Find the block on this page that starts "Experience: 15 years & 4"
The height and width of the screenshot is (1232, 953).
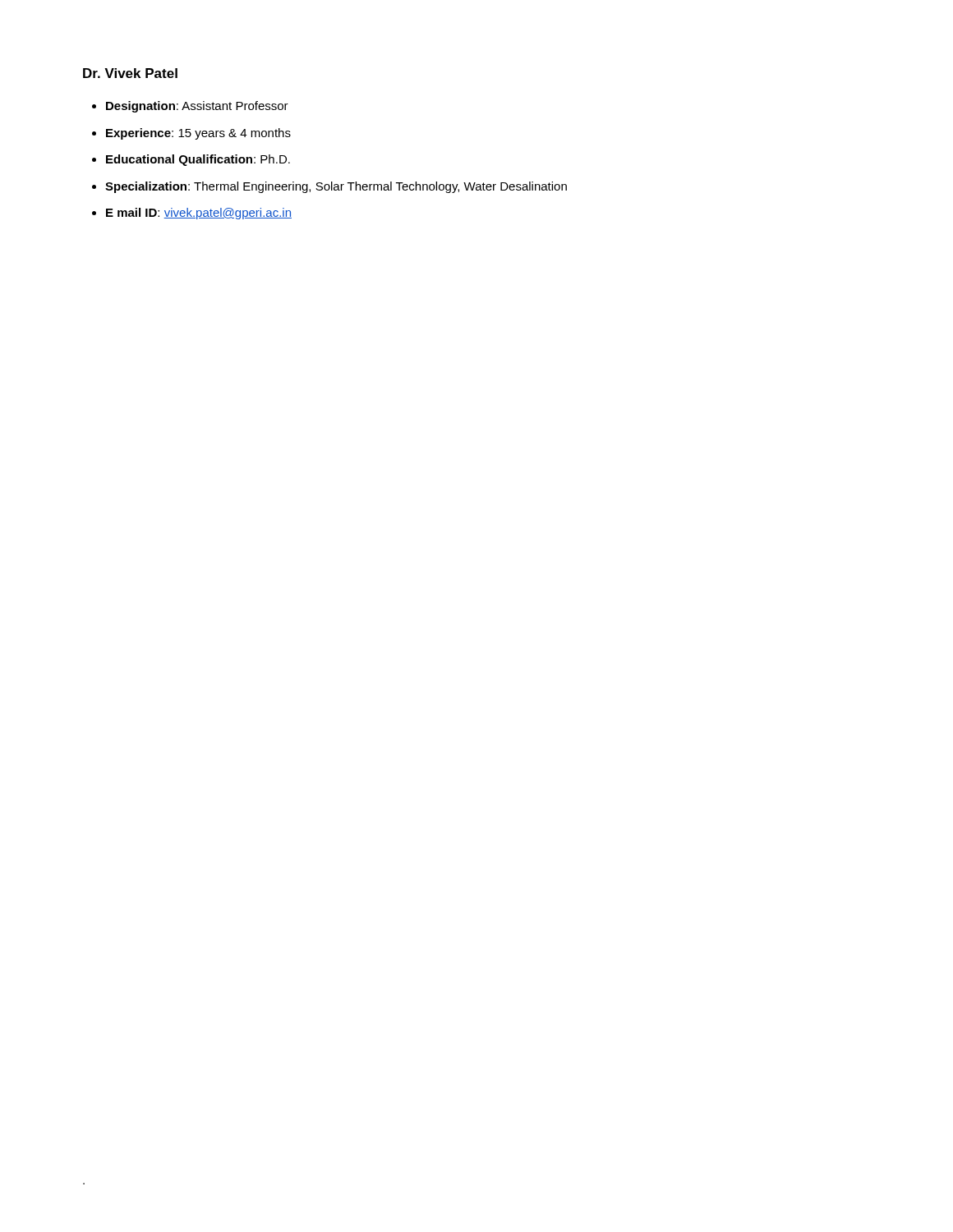[x=198, y=132]
